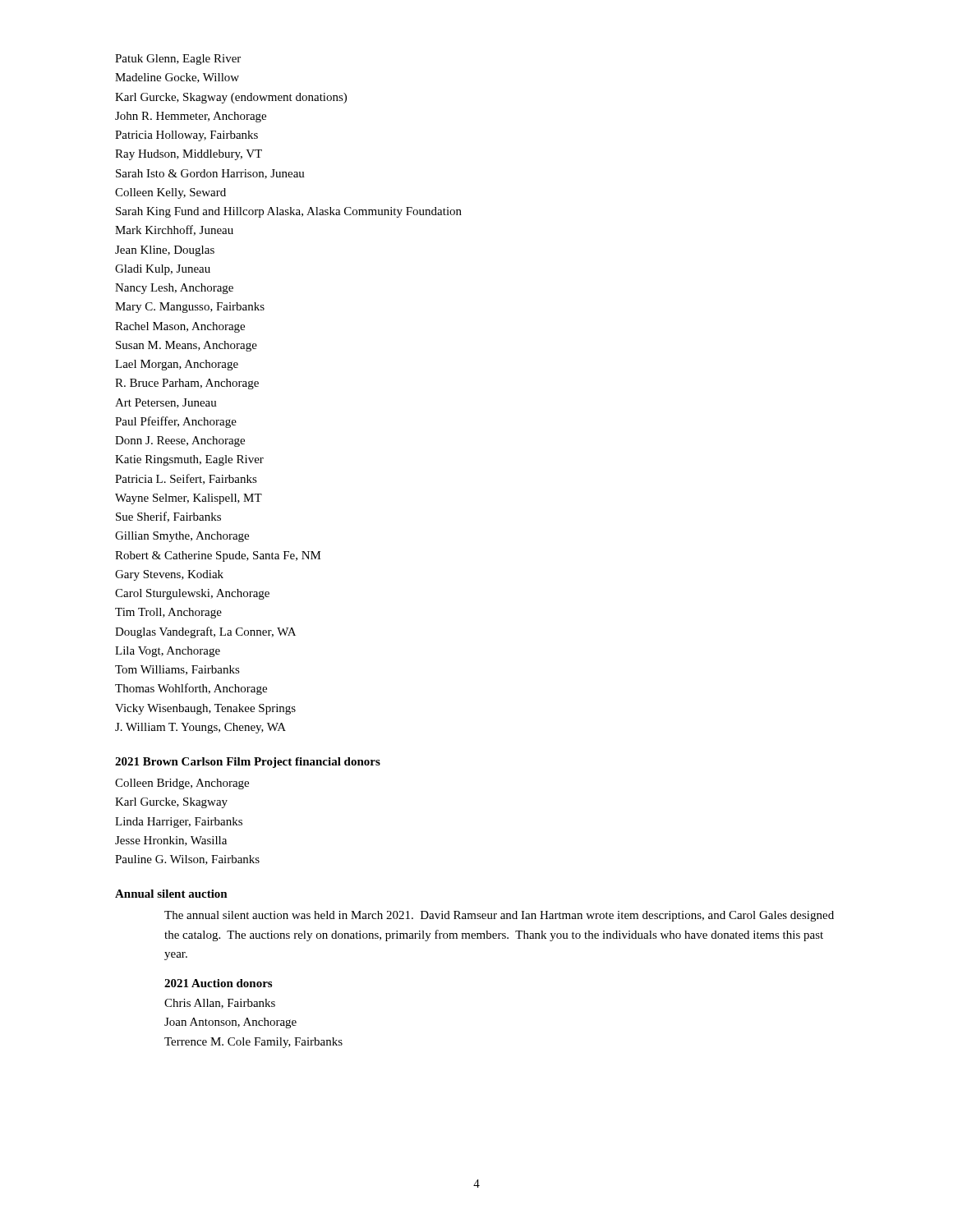The width and height of the screenshot is (953, 1232).
Task: Click where it says "Lila Vogt, Anchorage"
Action: pos(168,650)
